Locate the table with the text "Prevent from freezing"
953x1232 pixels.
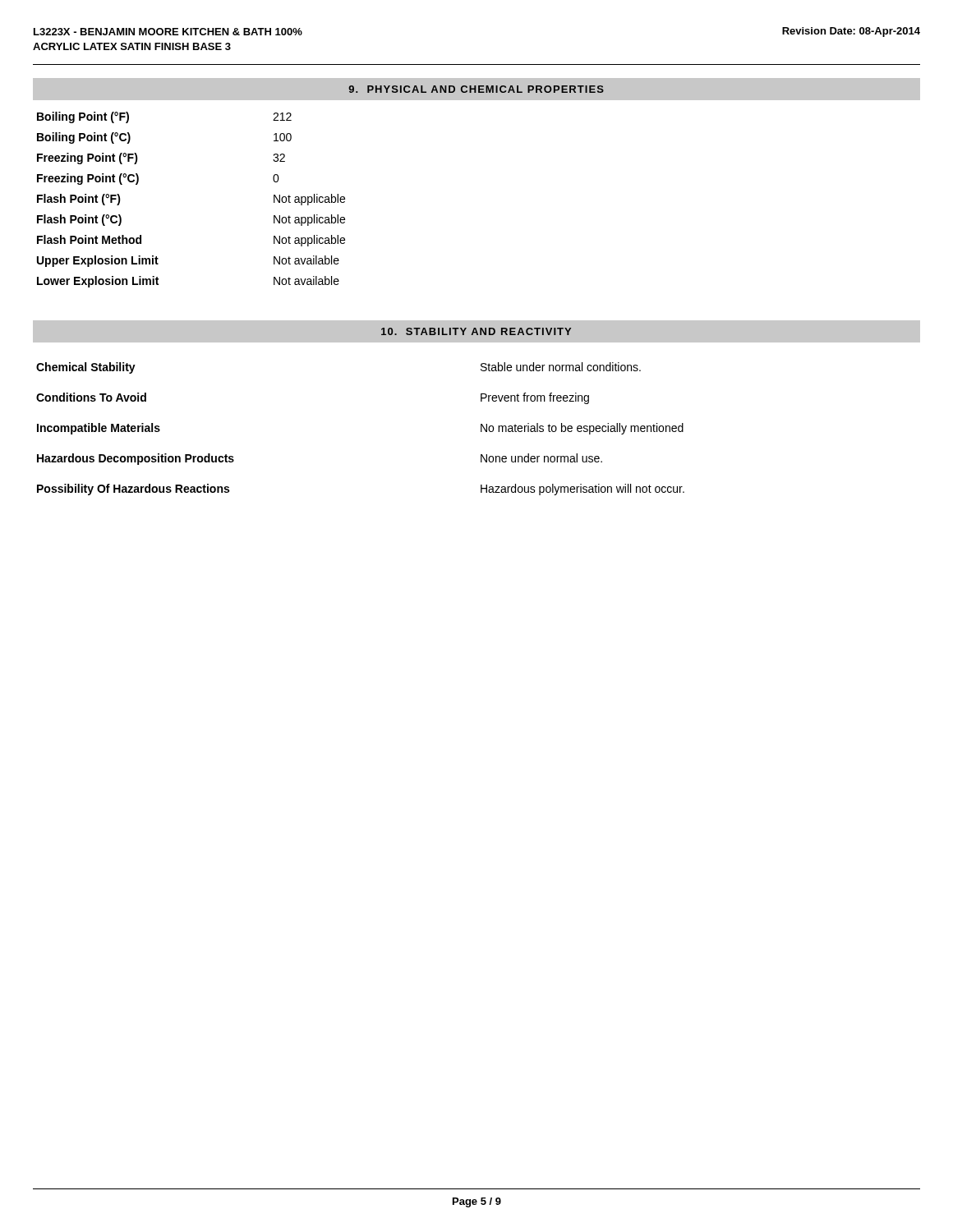(x=476, y=428)
